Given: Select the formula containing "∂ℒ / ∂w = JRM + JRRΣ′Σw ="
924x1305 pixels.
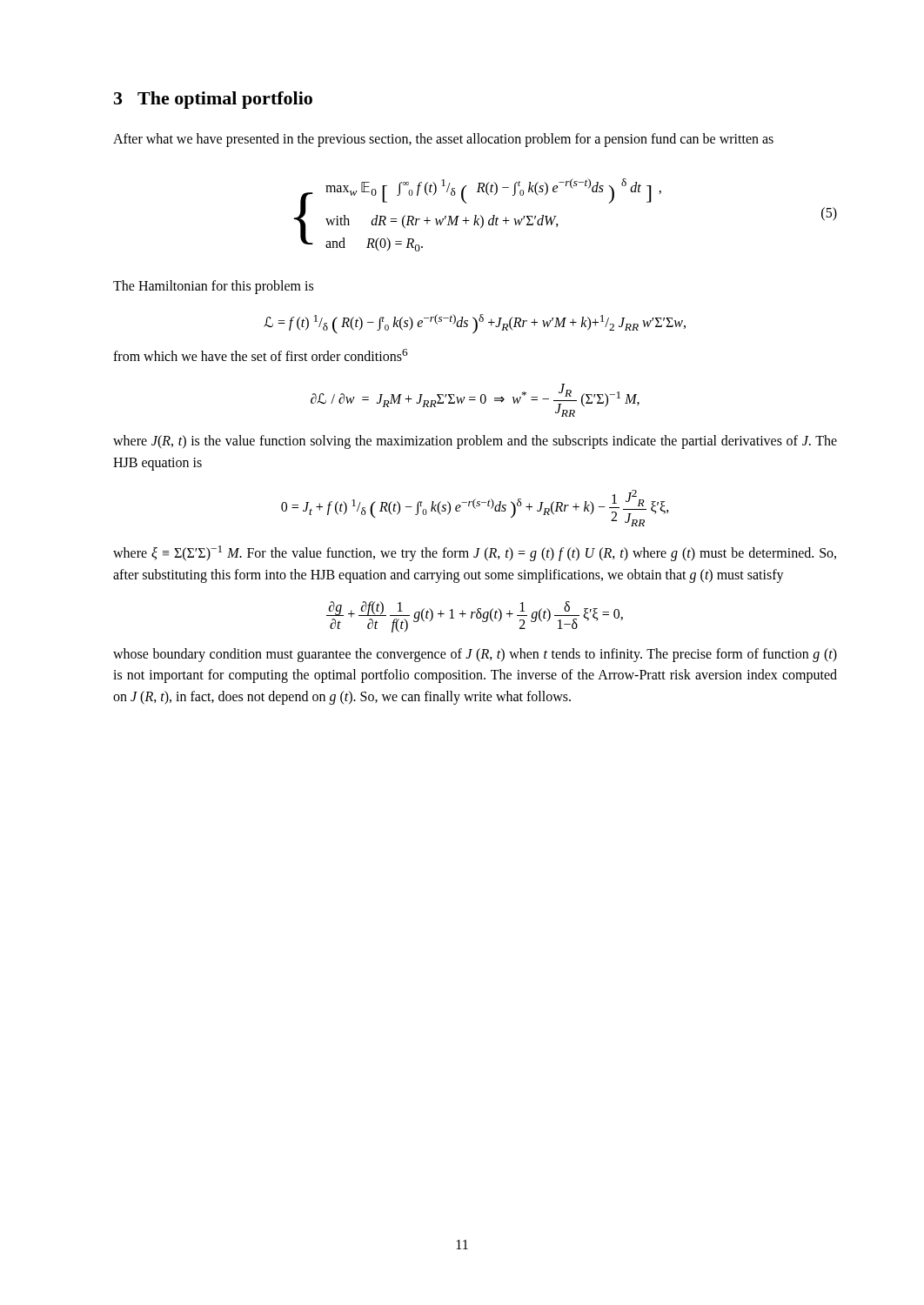Looking at the screenshot, I should point(475,400).
